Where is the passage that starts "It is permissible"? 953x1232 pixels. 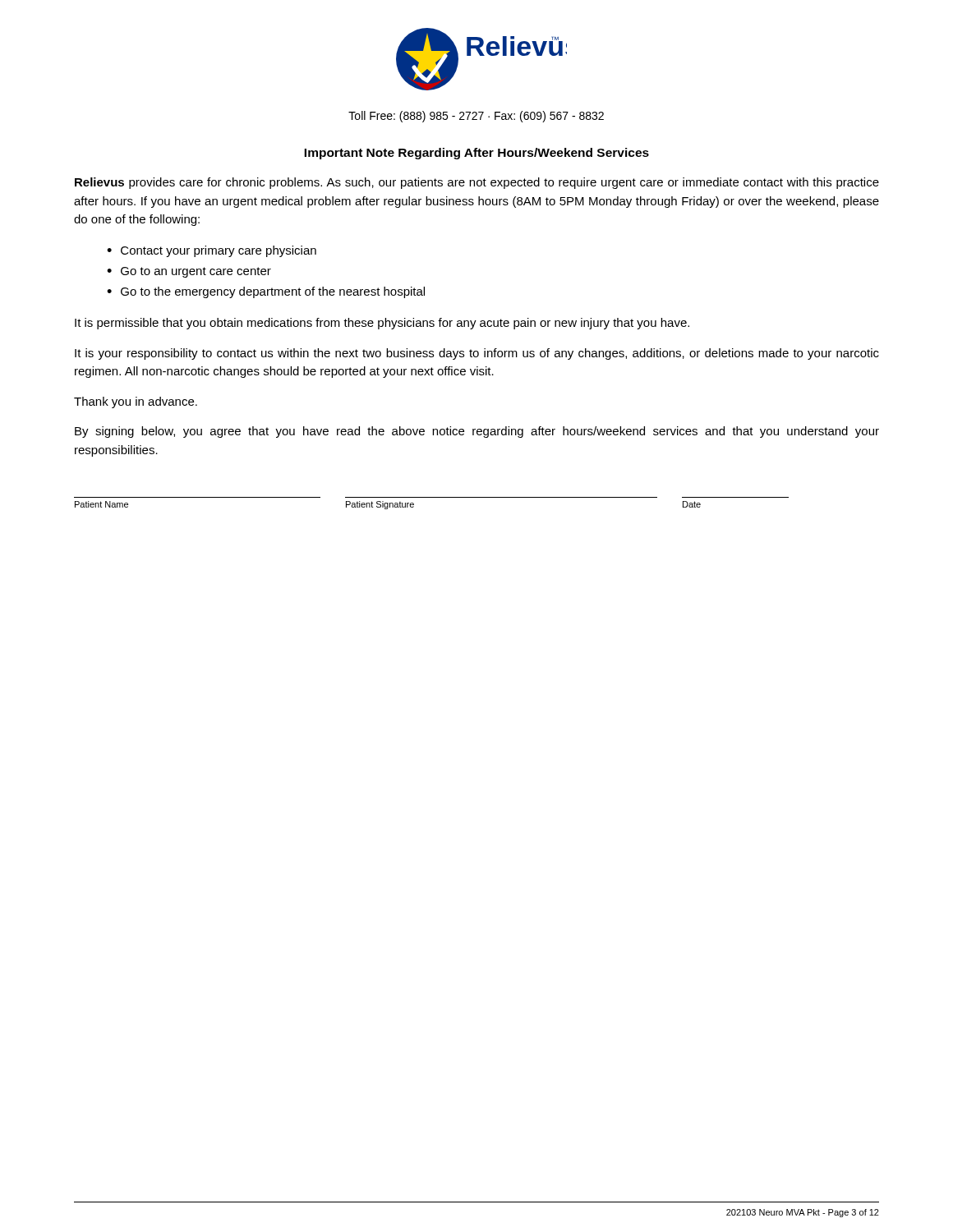(x=382, y=322)
